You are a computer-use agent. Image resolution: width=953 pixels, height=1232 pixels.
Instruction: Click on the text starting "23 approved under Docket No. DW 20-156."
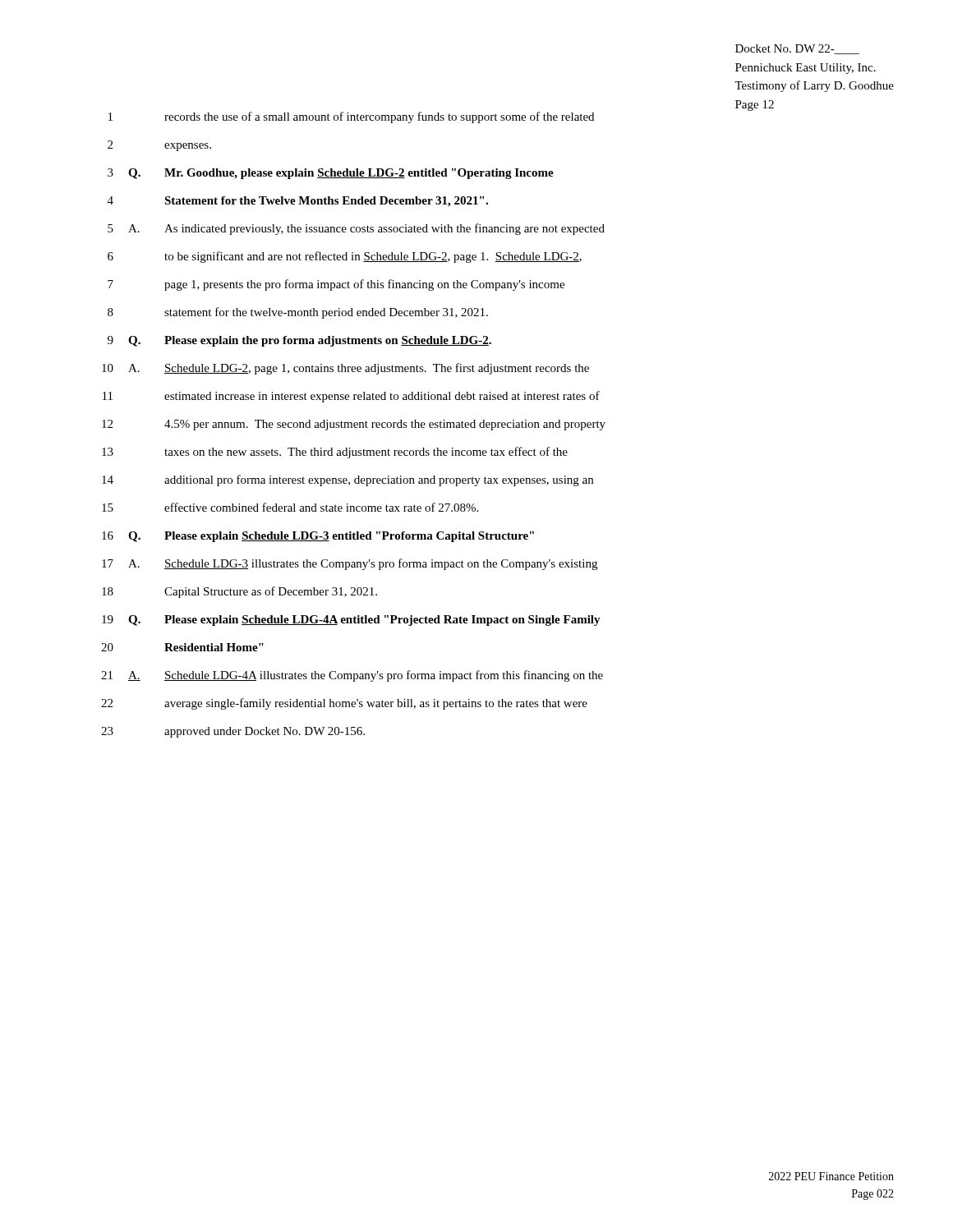pyautogui.click(x=233, y=732)
